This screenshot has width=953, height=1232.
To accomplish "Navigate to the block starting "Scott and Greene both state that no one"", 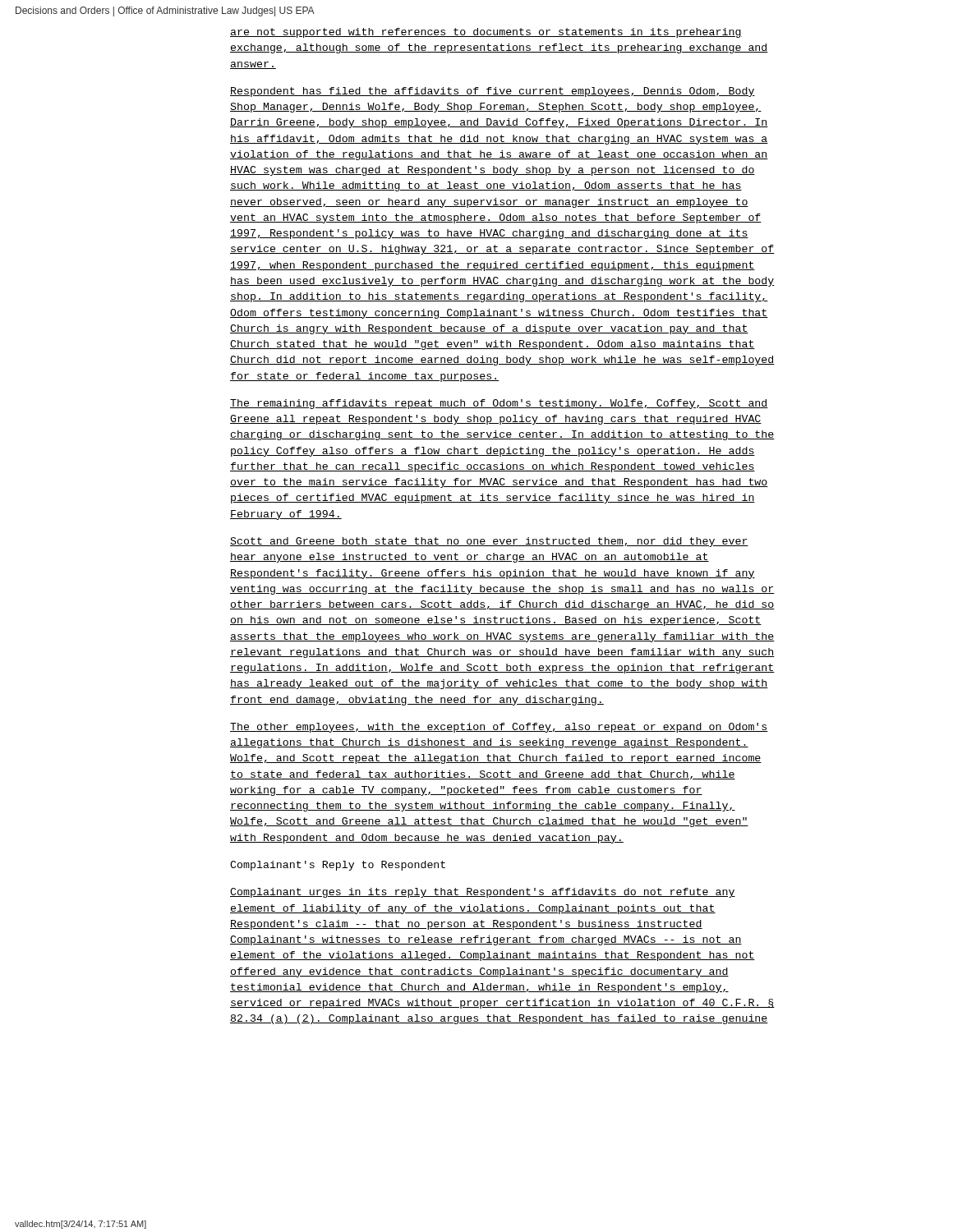I will tap(502, 621).
